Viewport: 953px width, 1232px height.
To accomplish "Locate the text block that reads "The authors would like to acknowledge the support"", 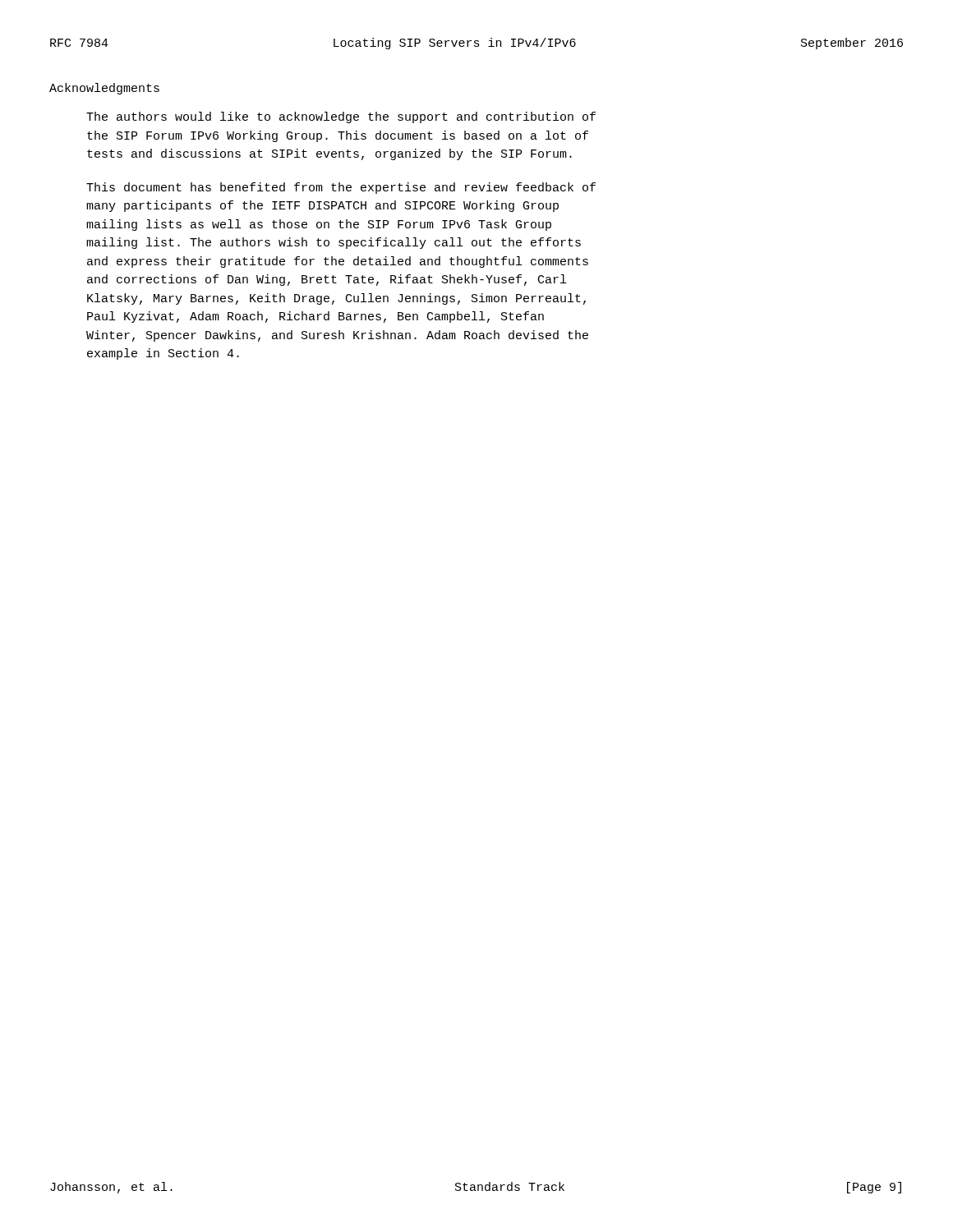I will click(341, 136).
